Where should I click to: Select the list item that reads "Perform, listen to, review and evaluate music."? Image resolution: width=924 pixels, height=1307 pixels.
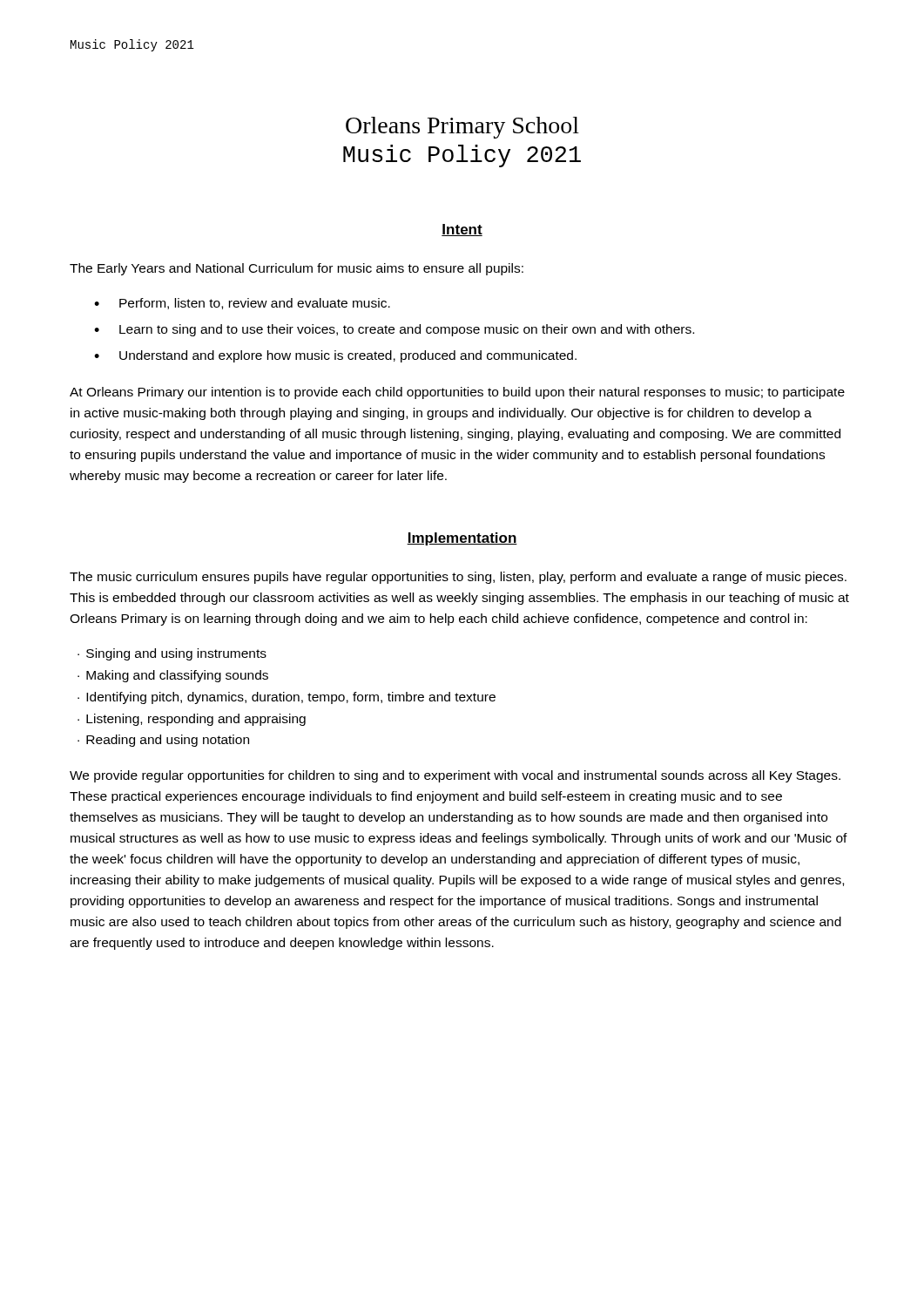coord(255,303)
